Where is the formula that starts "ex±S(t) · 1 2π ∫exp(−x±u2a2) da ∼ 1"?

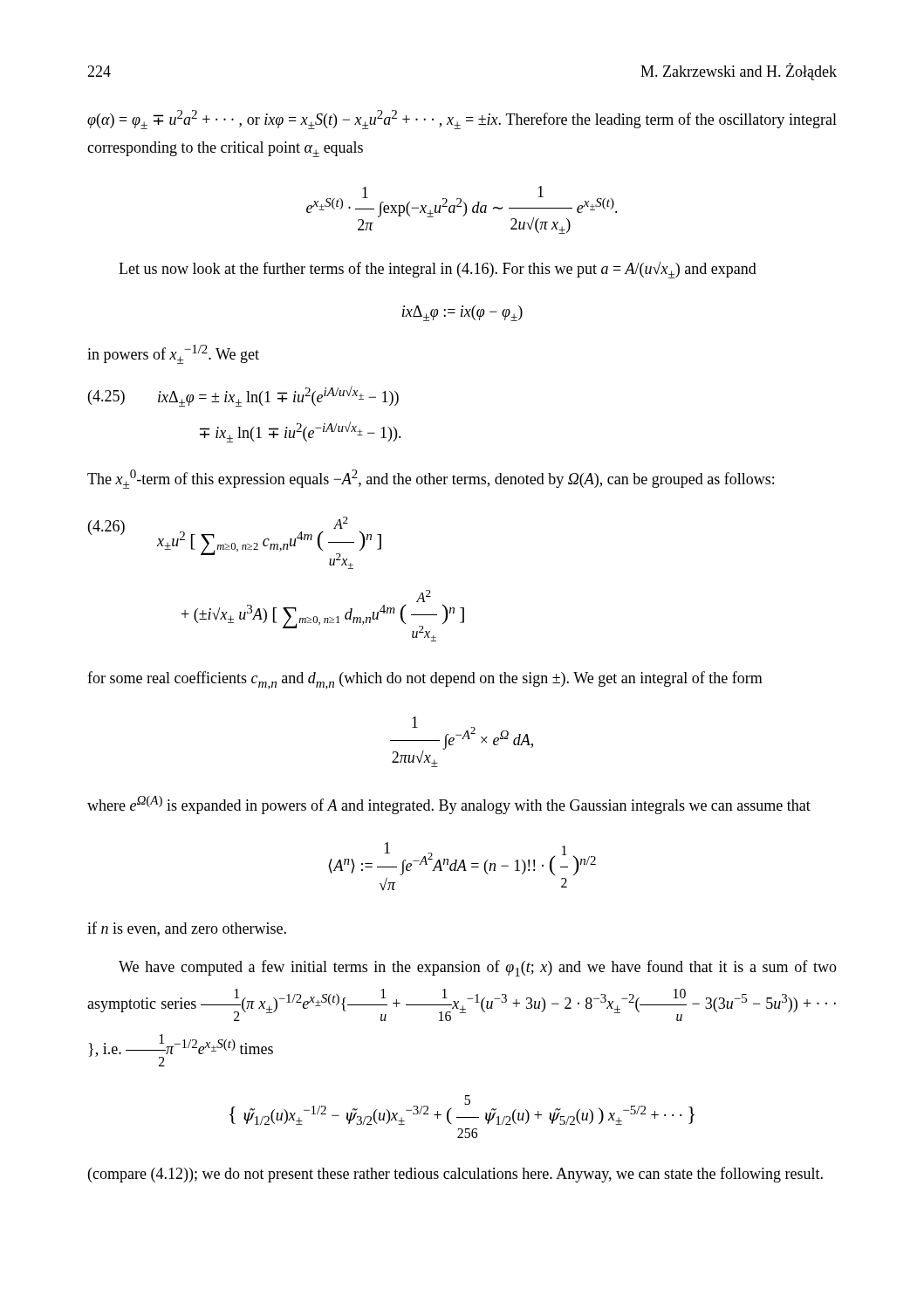(x=462, y=209)
